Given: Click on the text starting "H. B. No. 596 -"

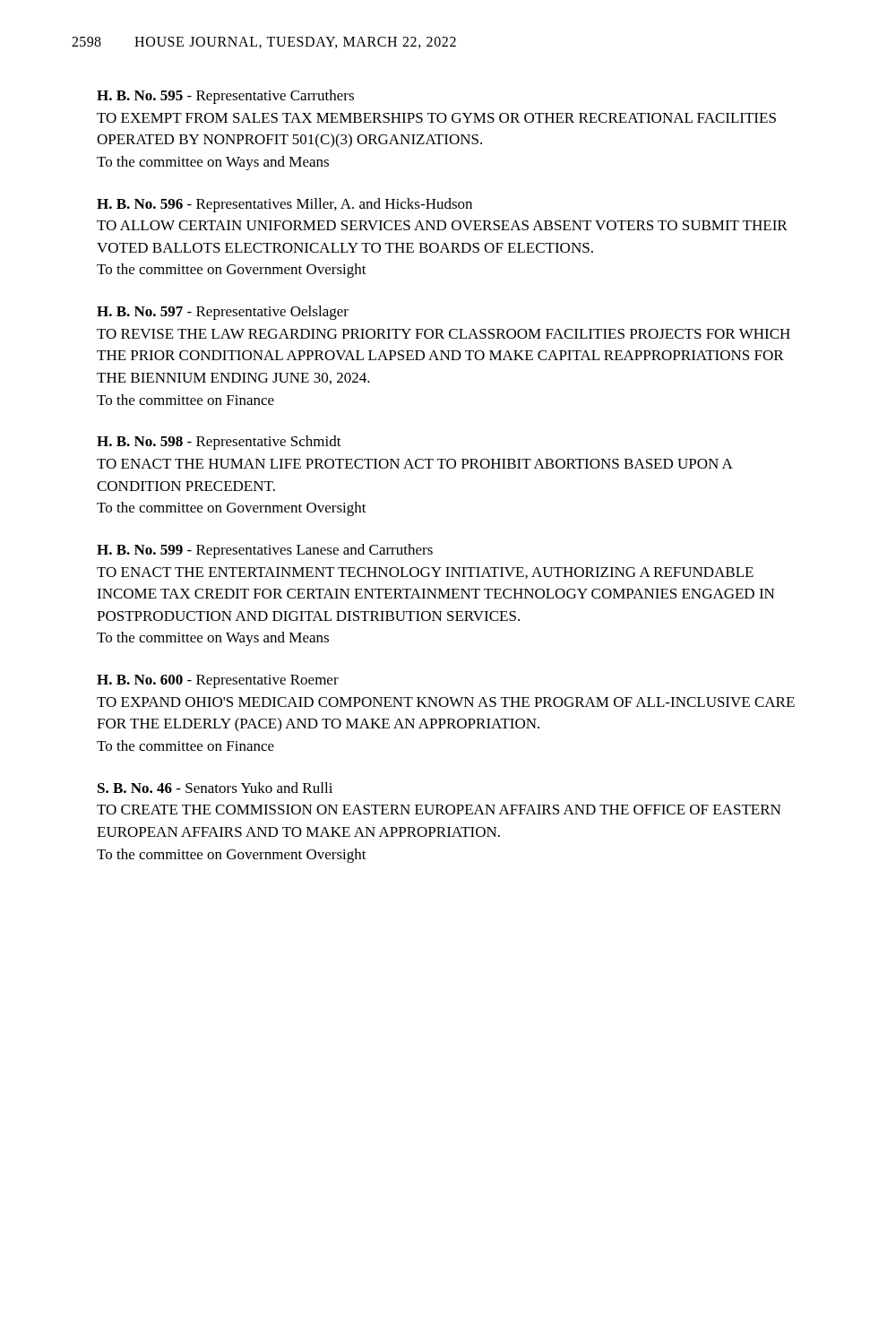Looking at the screenshot, I should tap(448, 237).
